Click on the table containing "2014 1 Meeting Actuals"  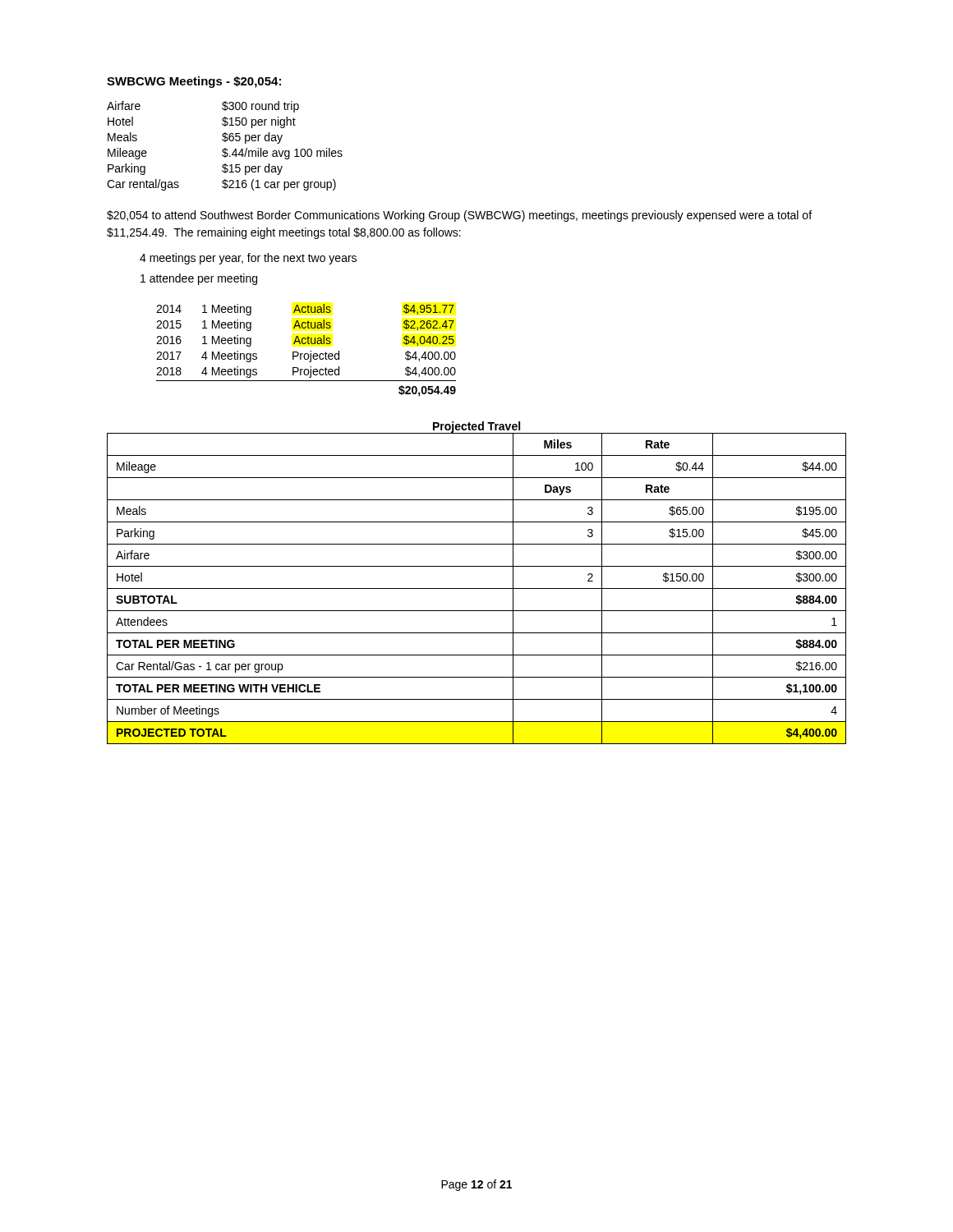[501, 349]
